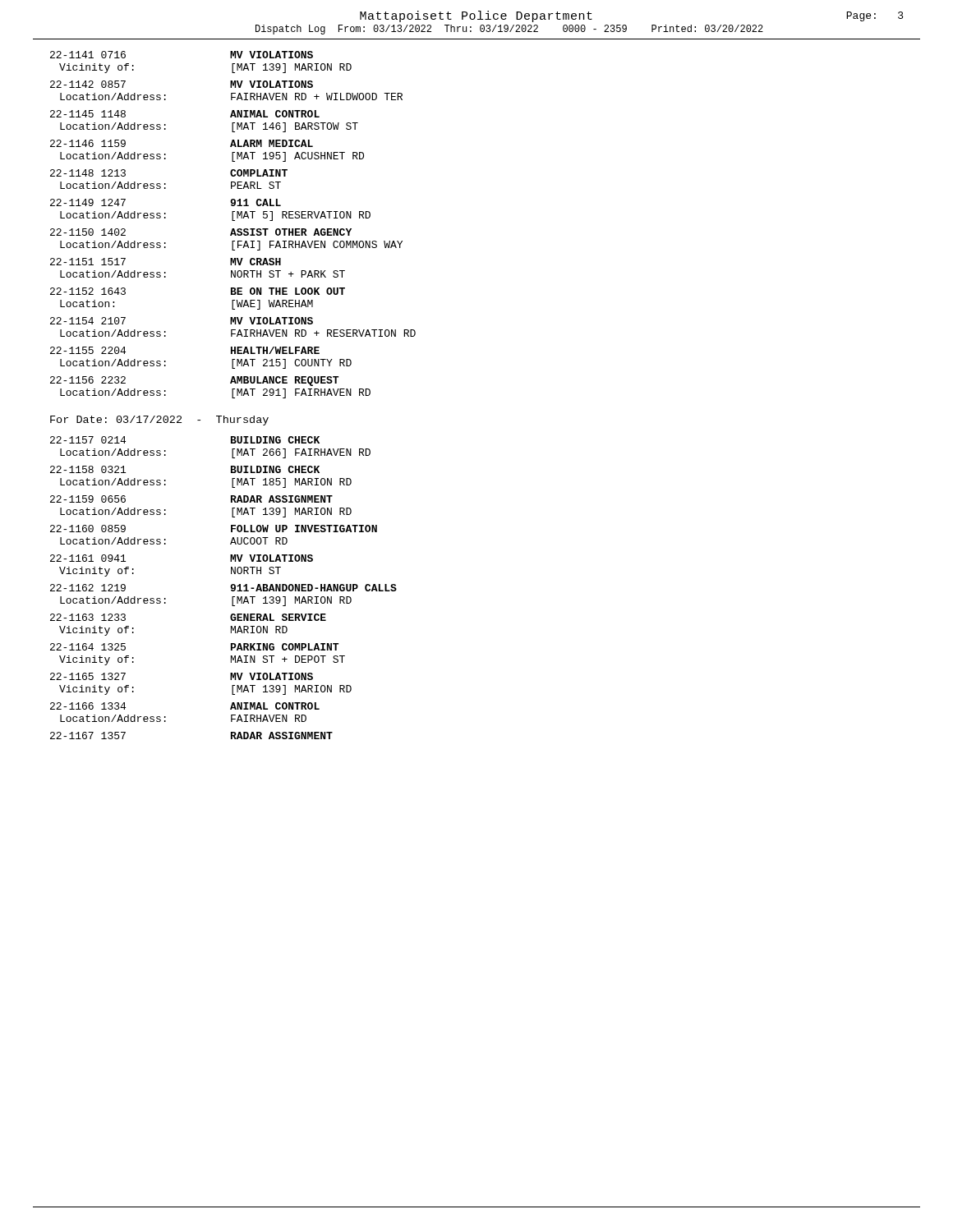The image size is (953, 1232).
Task: Navigate to the element starting "22-11631233 Vicinity of: GENERAL SERVICE MARION"
Action: tap(91, 617)
